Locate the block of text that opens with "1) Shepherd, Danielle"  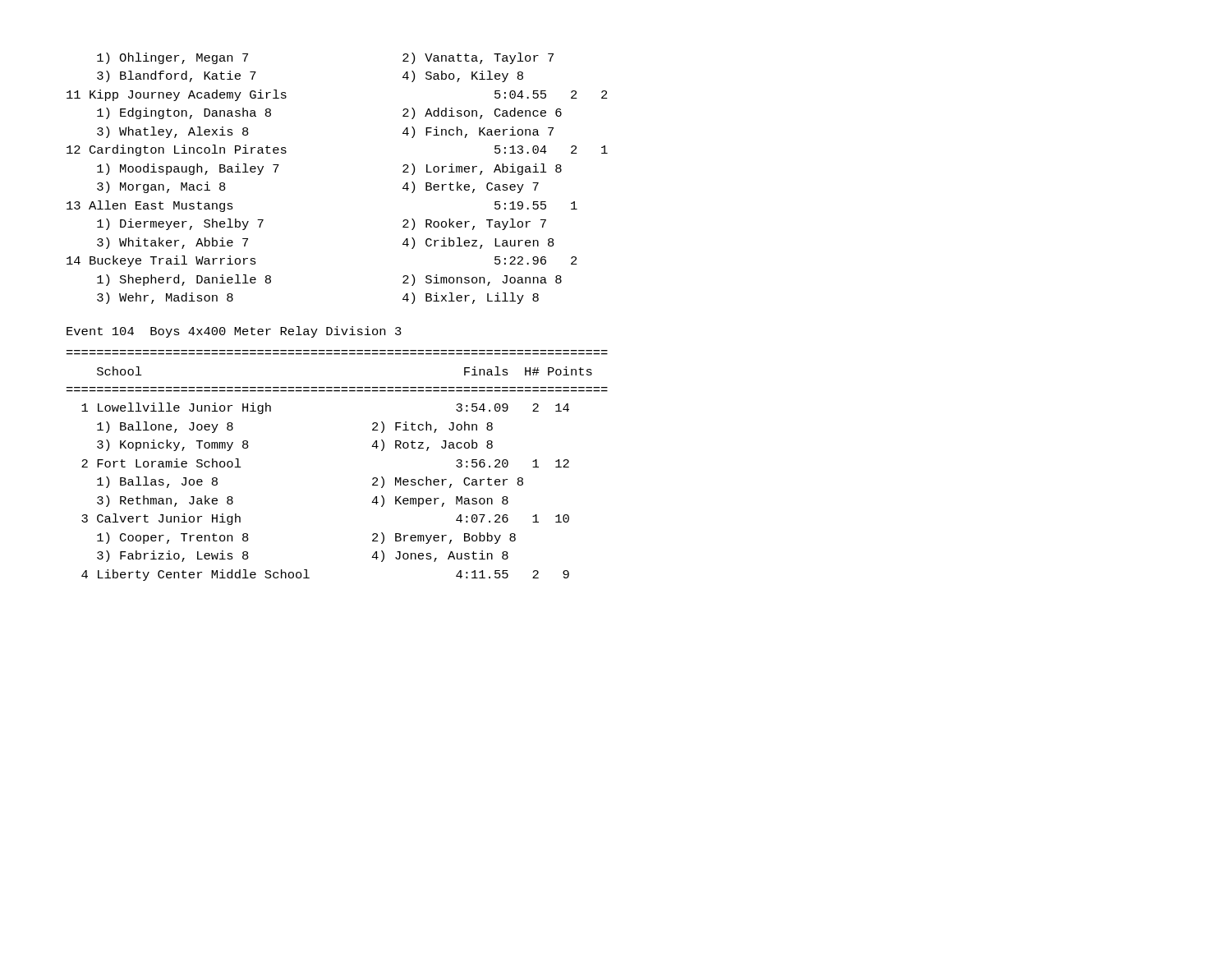pos(175,280)
